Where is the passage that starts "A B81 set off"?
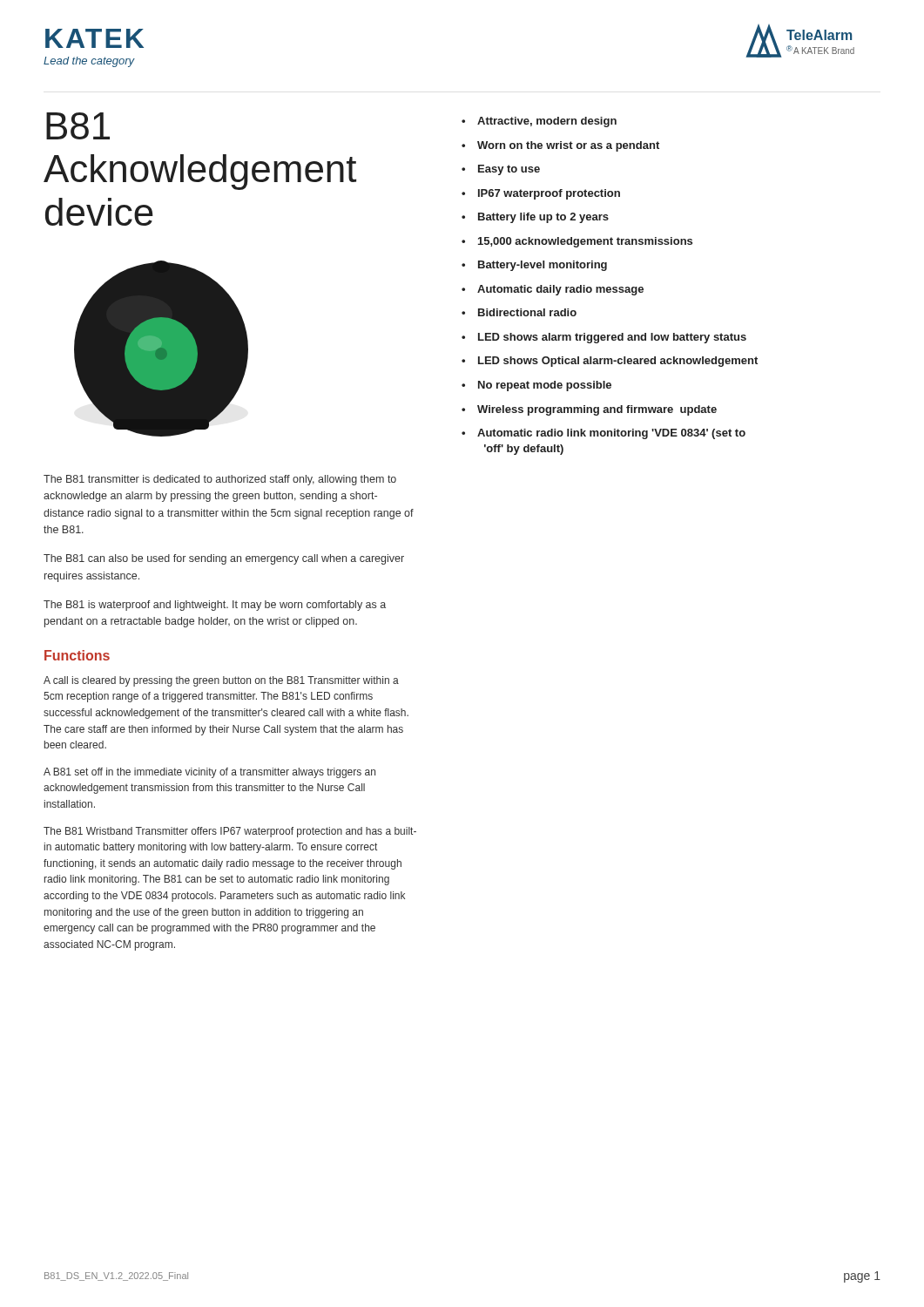Screen dimensions: 1307x924 pyautogui.click(x=210, y=788)
